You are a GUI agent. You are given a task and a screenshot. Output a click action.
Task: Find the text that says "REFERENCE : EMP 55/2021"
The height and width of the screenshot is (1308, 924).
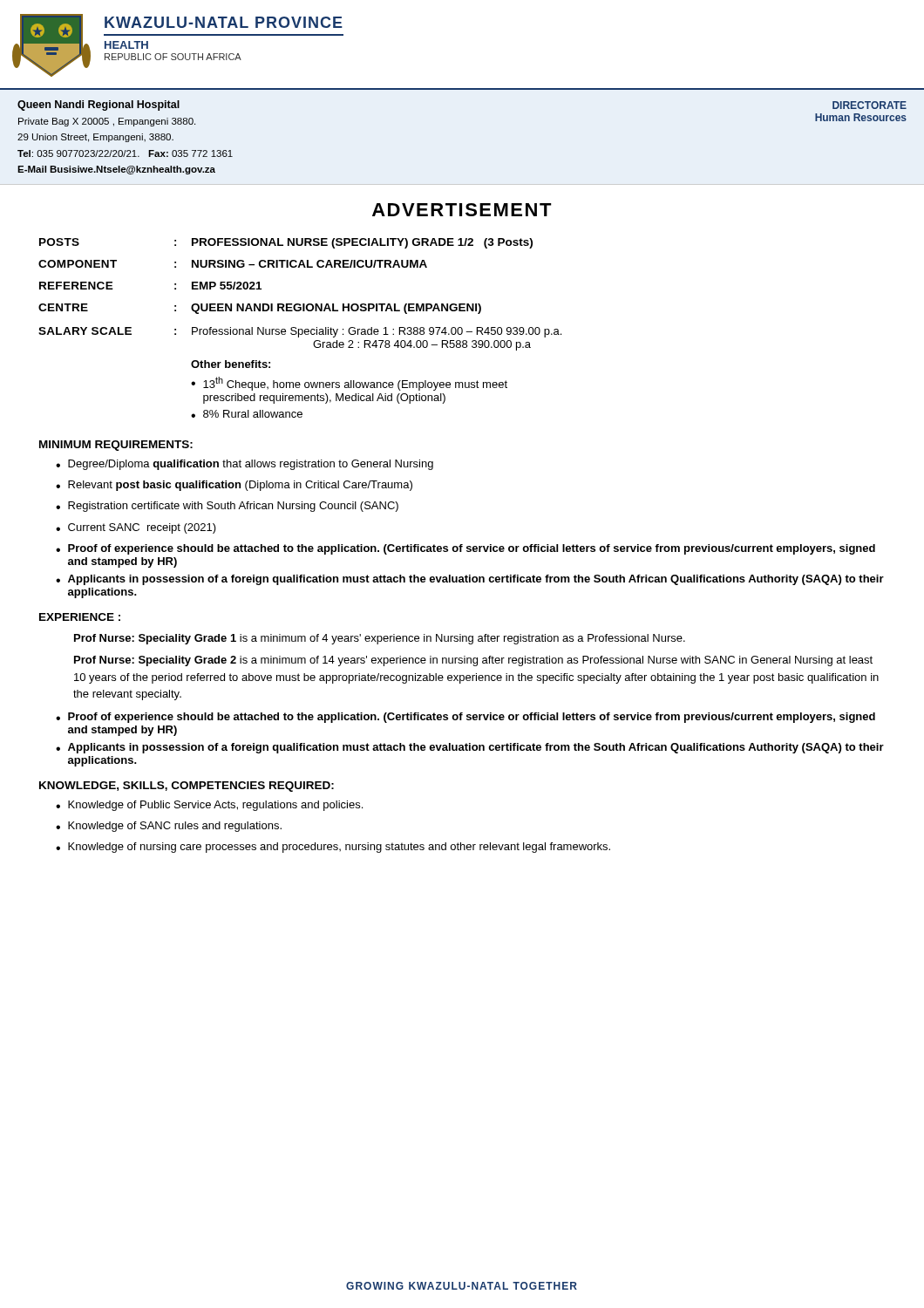pyautogui.click(x=75, y=286)
